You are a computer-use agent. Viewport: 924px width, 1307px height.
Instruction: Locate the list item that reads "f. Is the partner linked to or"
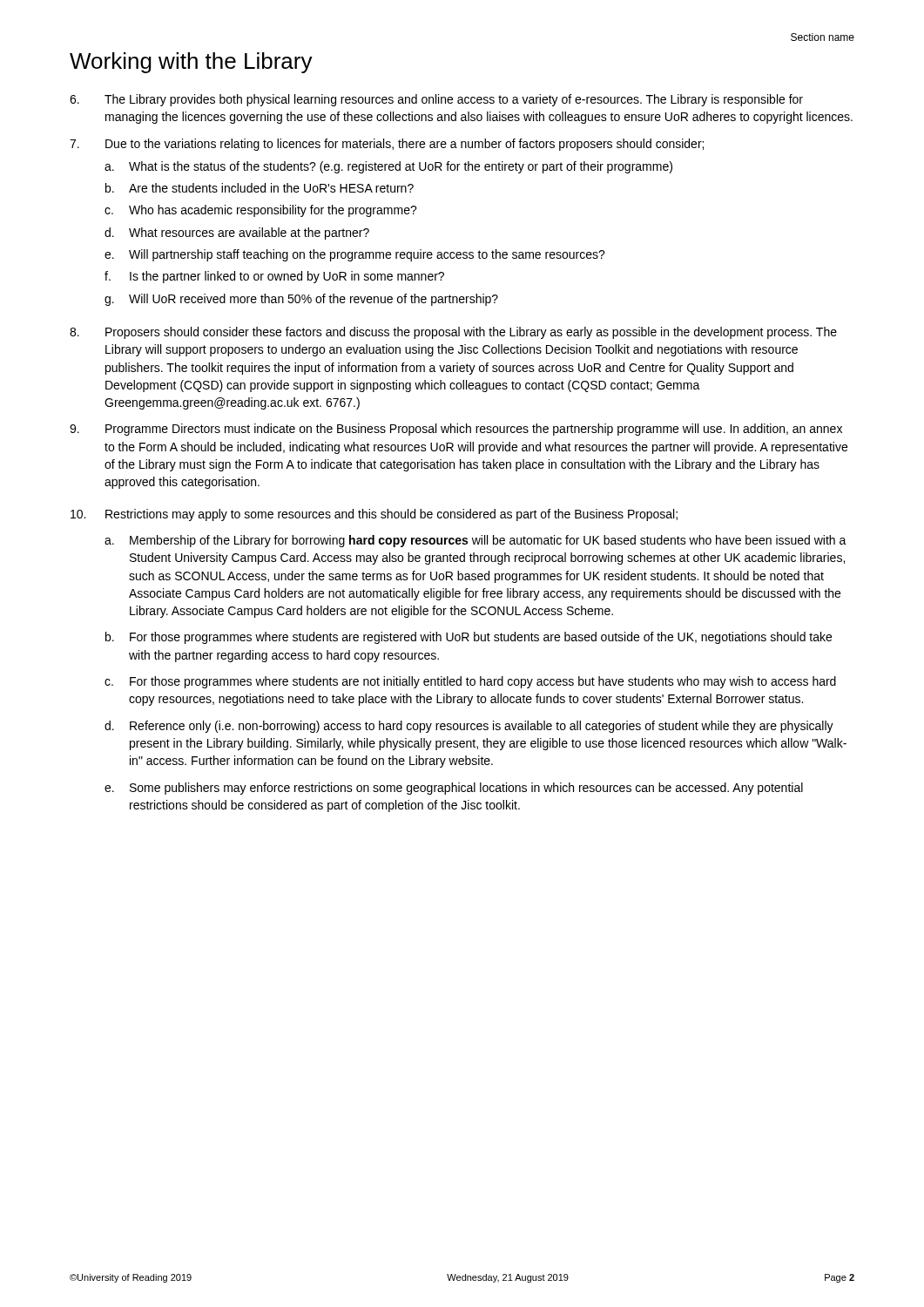274,277
